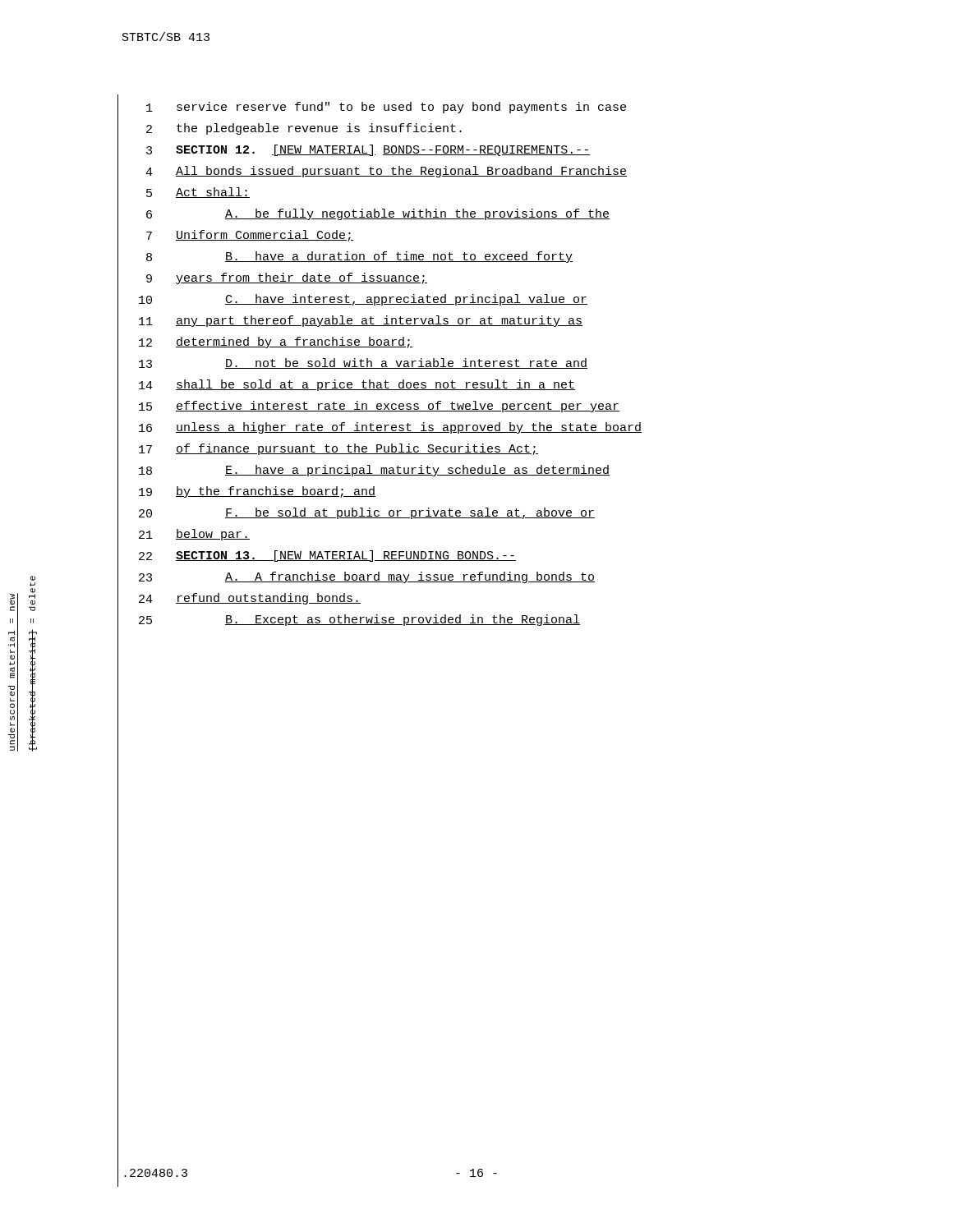Click on the list item with the text "1 service reserve fund" to"
Image resolution: width=953 pixels, height=1232 pixels.
point(517,109)
